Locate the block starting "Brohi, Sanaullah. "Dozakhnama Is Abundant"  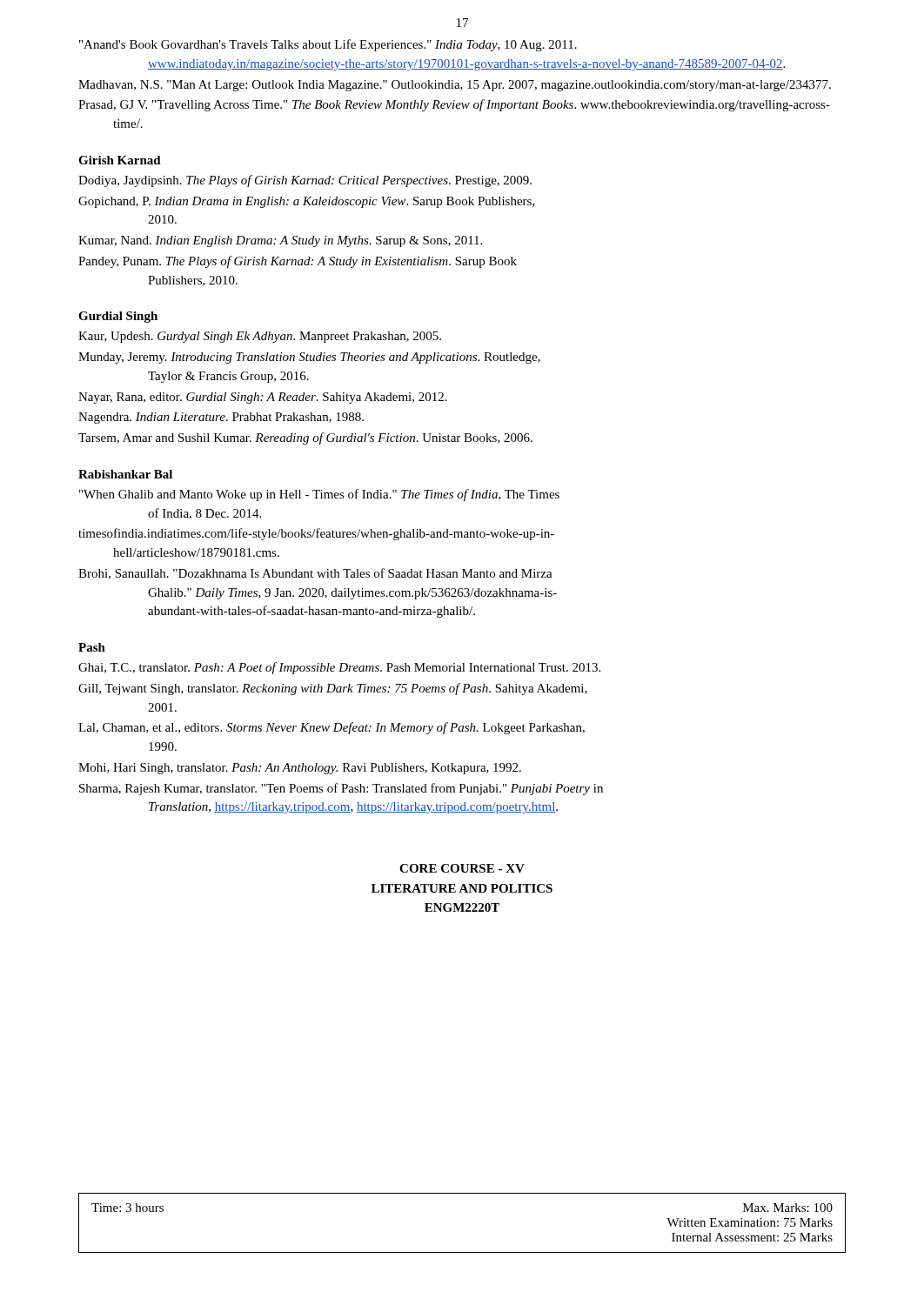(x=462, y=594)
